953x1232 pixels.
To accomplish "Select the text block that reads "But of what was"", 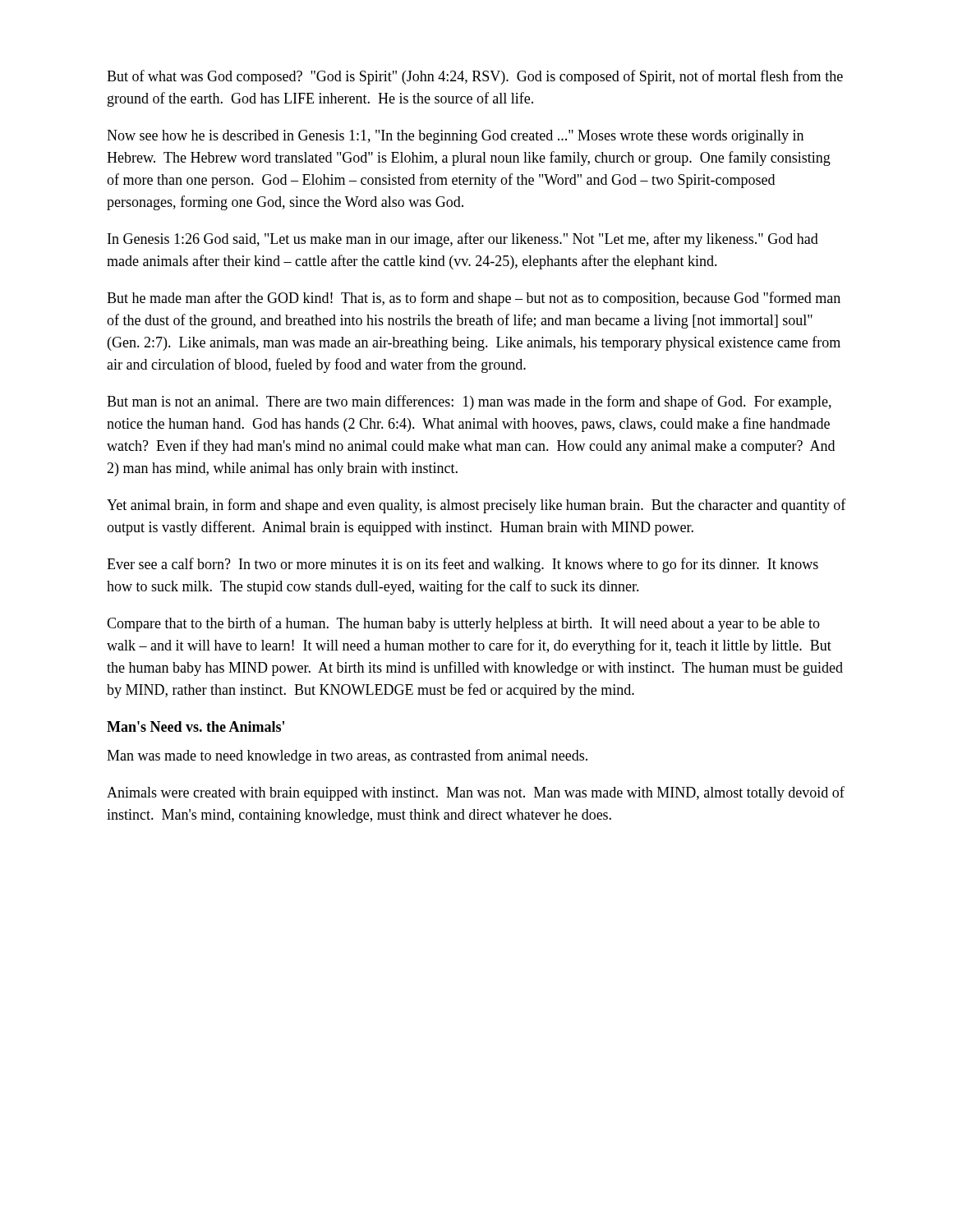I will 475,87.
